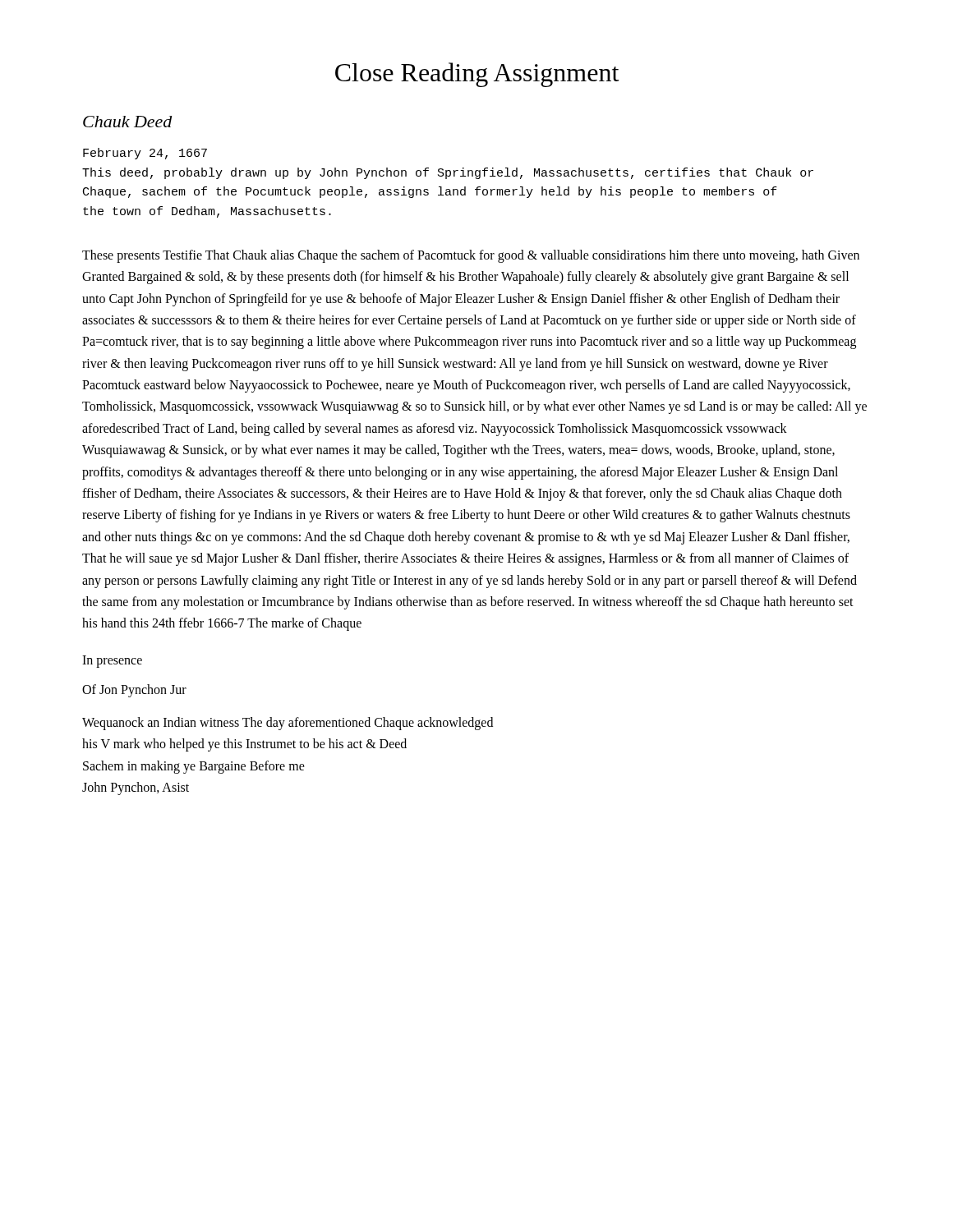
Task: Point to "In presence"
Action: 112,660
